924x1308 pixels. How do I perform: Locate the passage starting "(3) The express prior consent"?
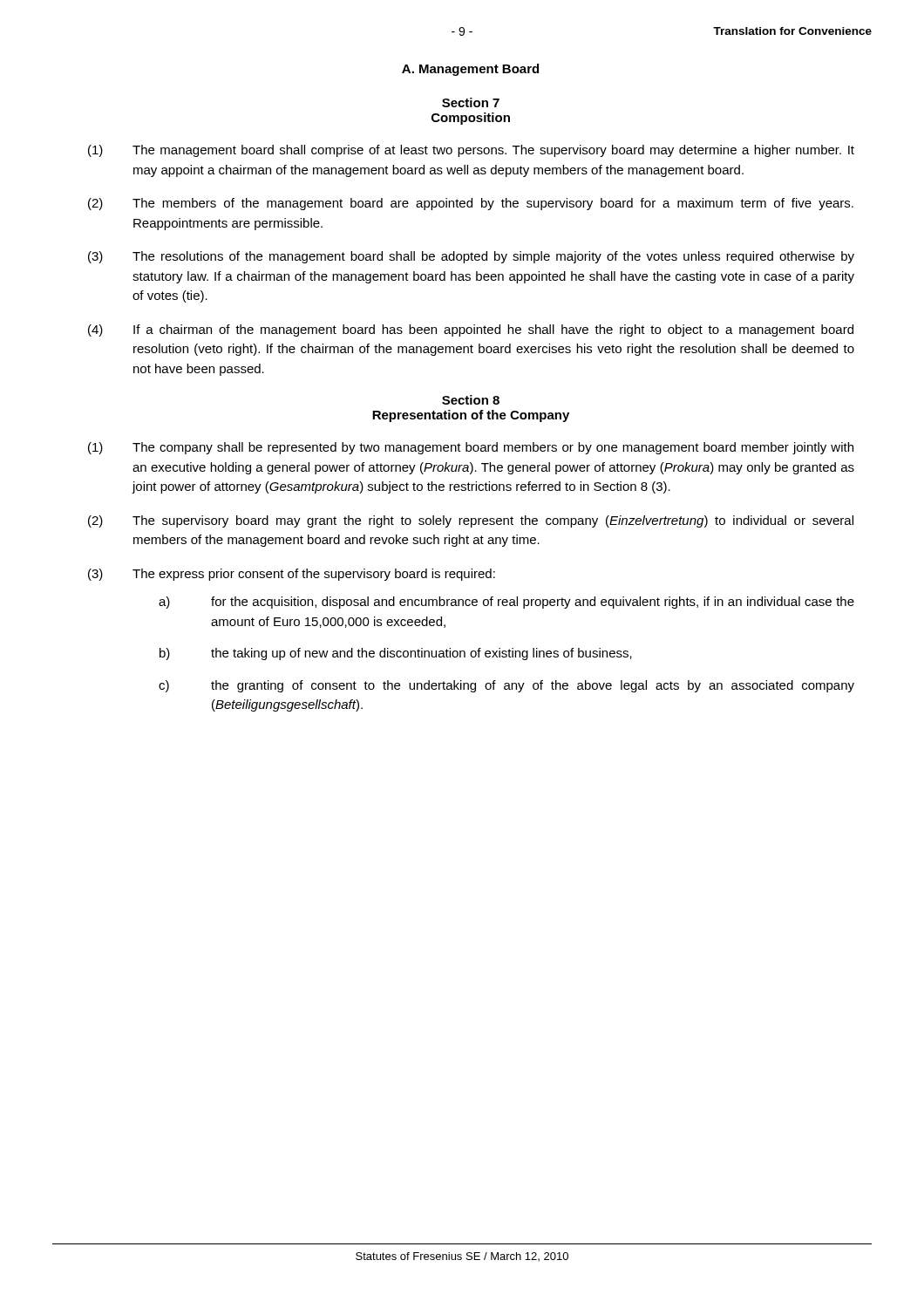point(471,645)
